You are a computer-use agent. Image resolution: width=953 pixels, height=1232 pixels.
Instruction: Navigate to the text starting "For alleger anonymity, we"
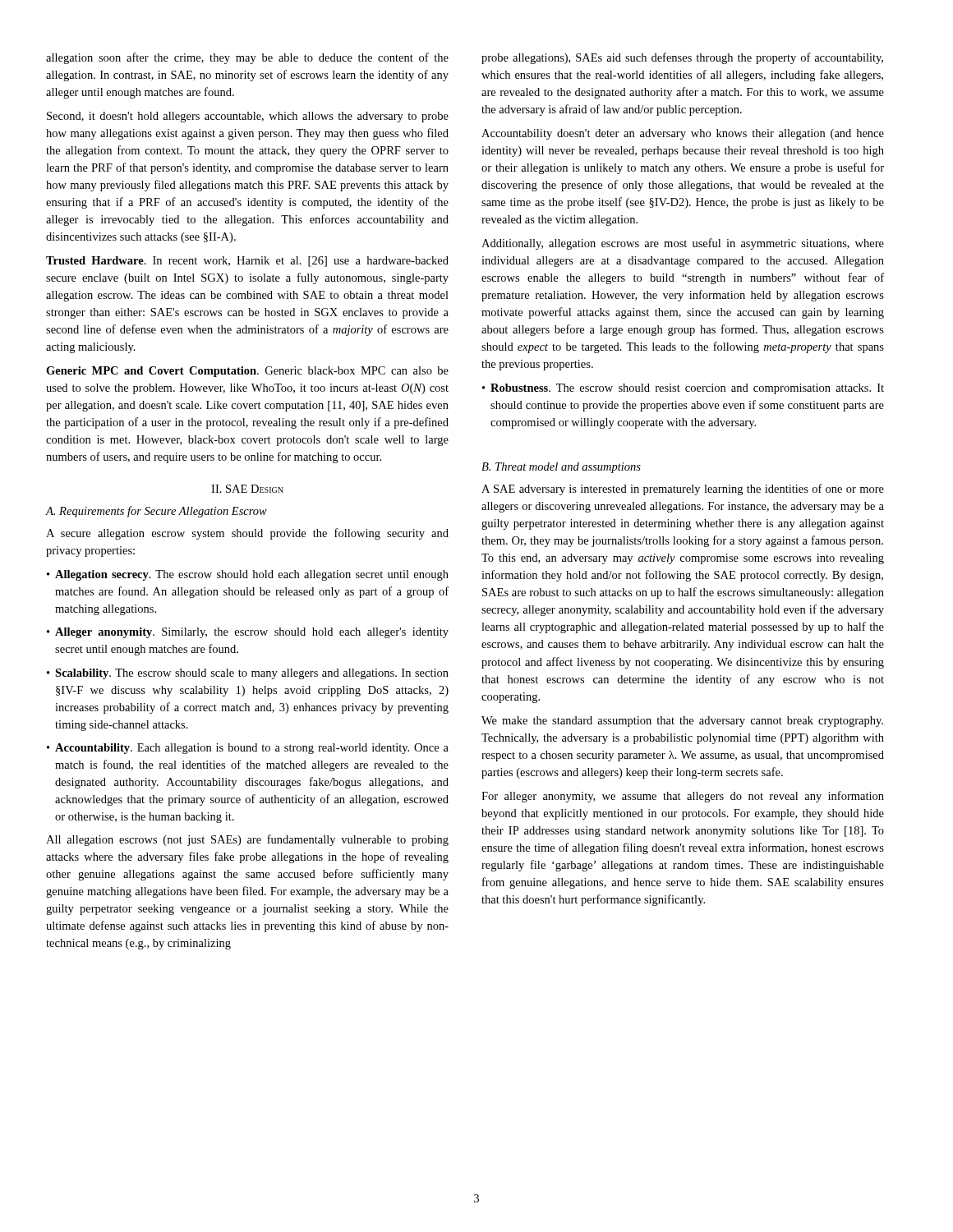[683, 848]
